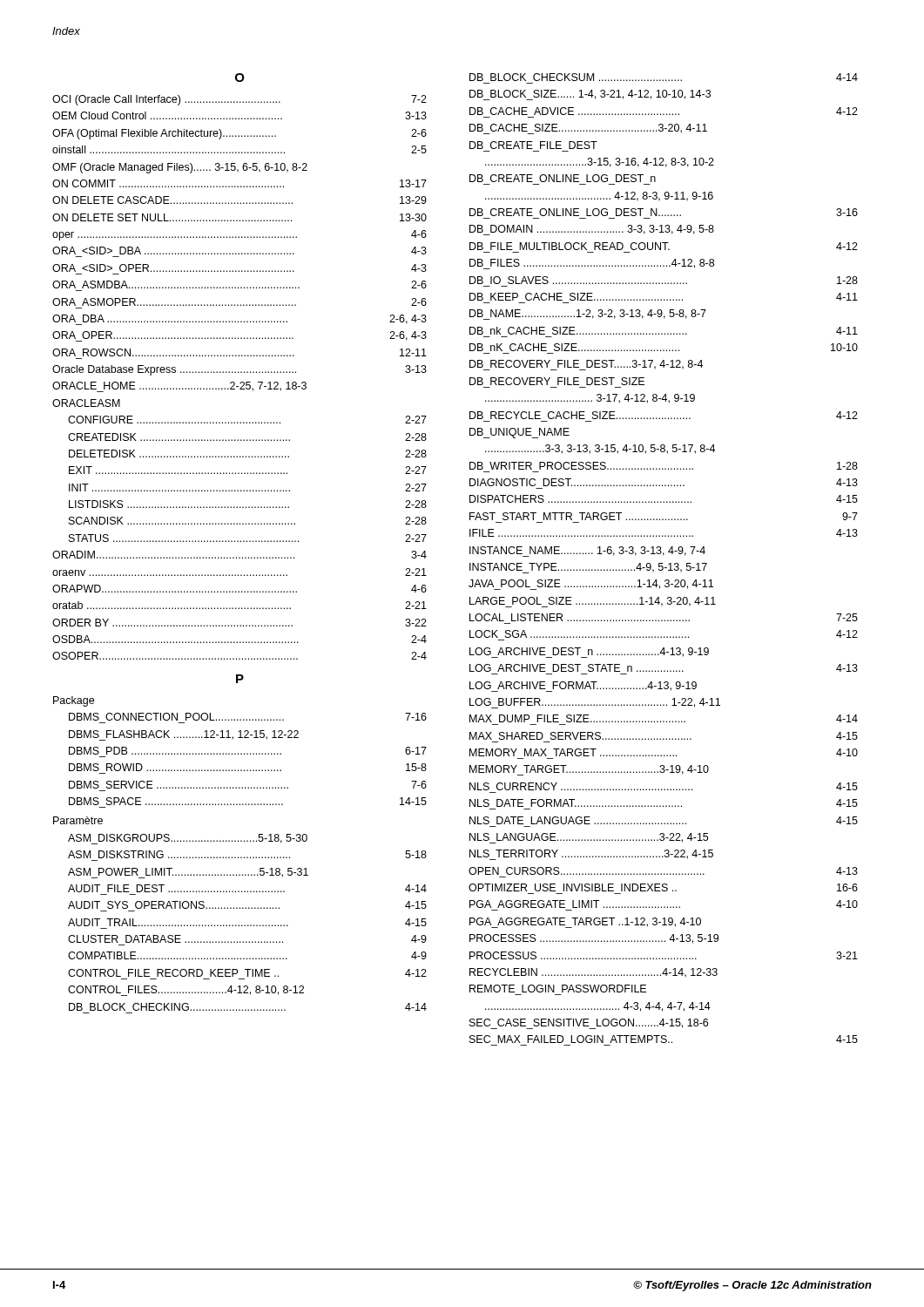The height and width of the screenshot is (1307, 924).
Task: Locate the list item that reads "DB_CACHE_SIZE.................................3-20, 4-11"
Action: [x=663, y=129]
